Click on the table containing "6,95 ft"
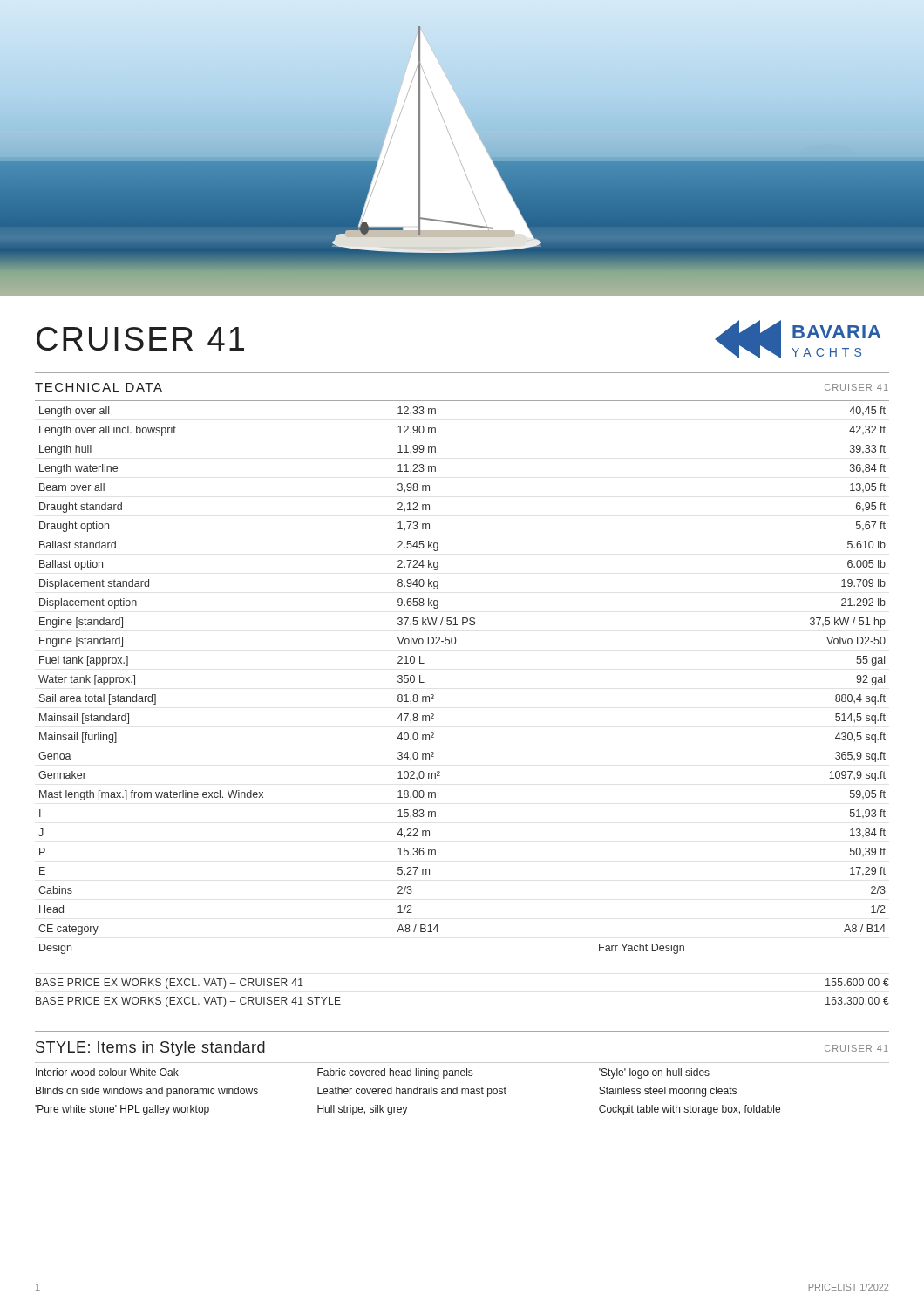Viewport: 924px width, 1308px height. pos(462,679)
